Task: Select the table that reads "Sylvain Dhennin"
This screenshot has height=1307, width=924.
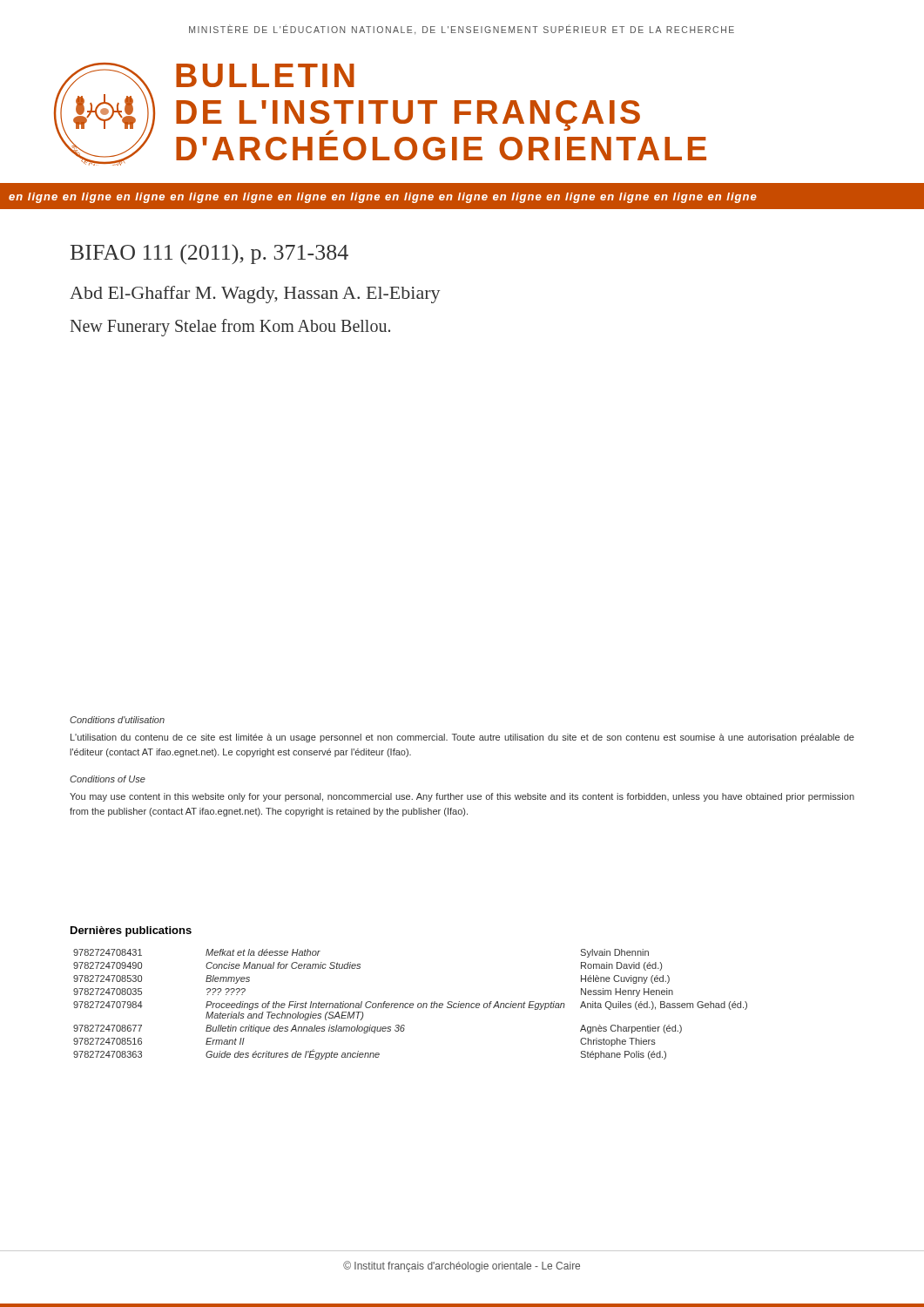Action: point(462,1003)
